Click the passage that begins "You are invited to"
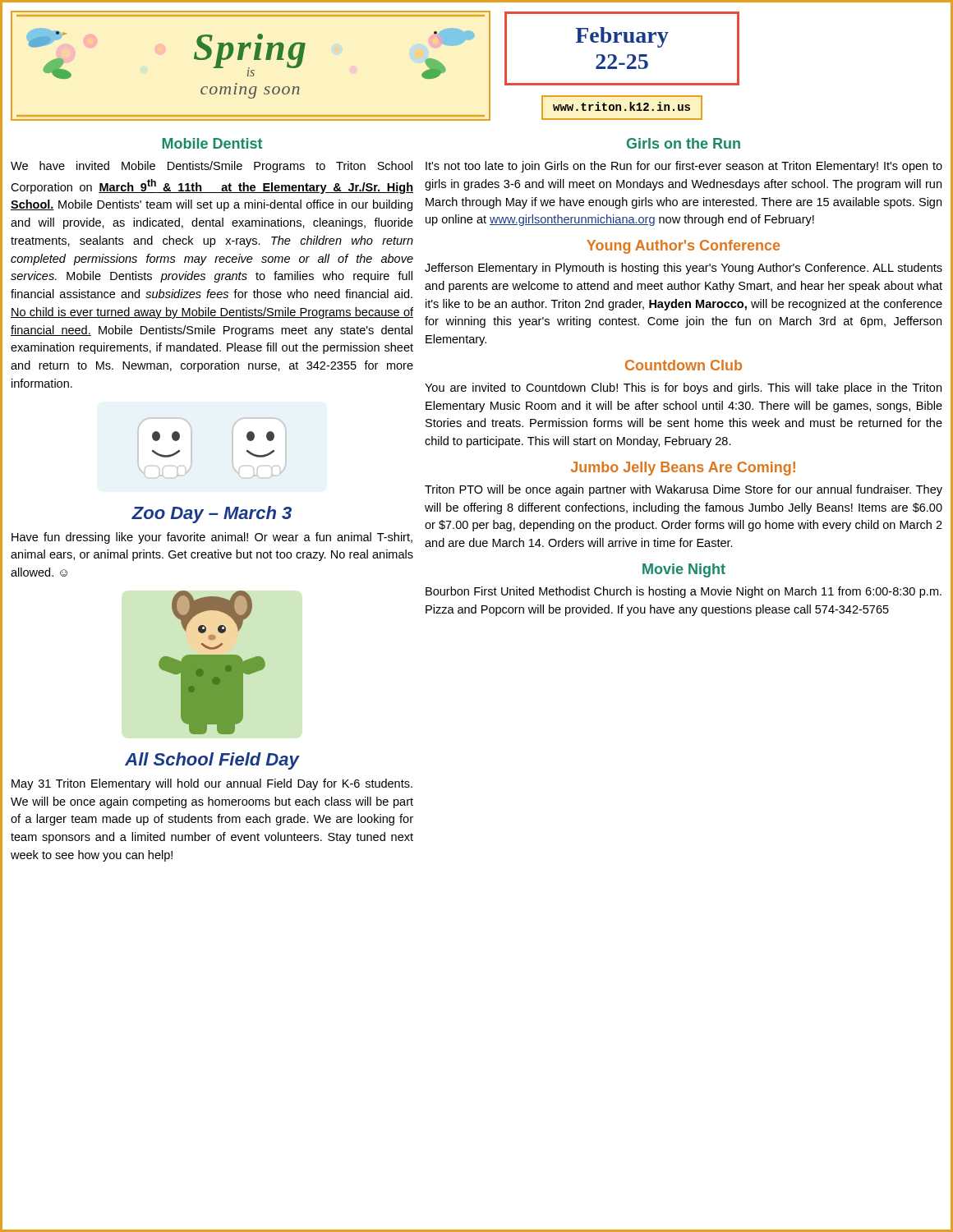The image size is (953, 1232). click(684, 414)
